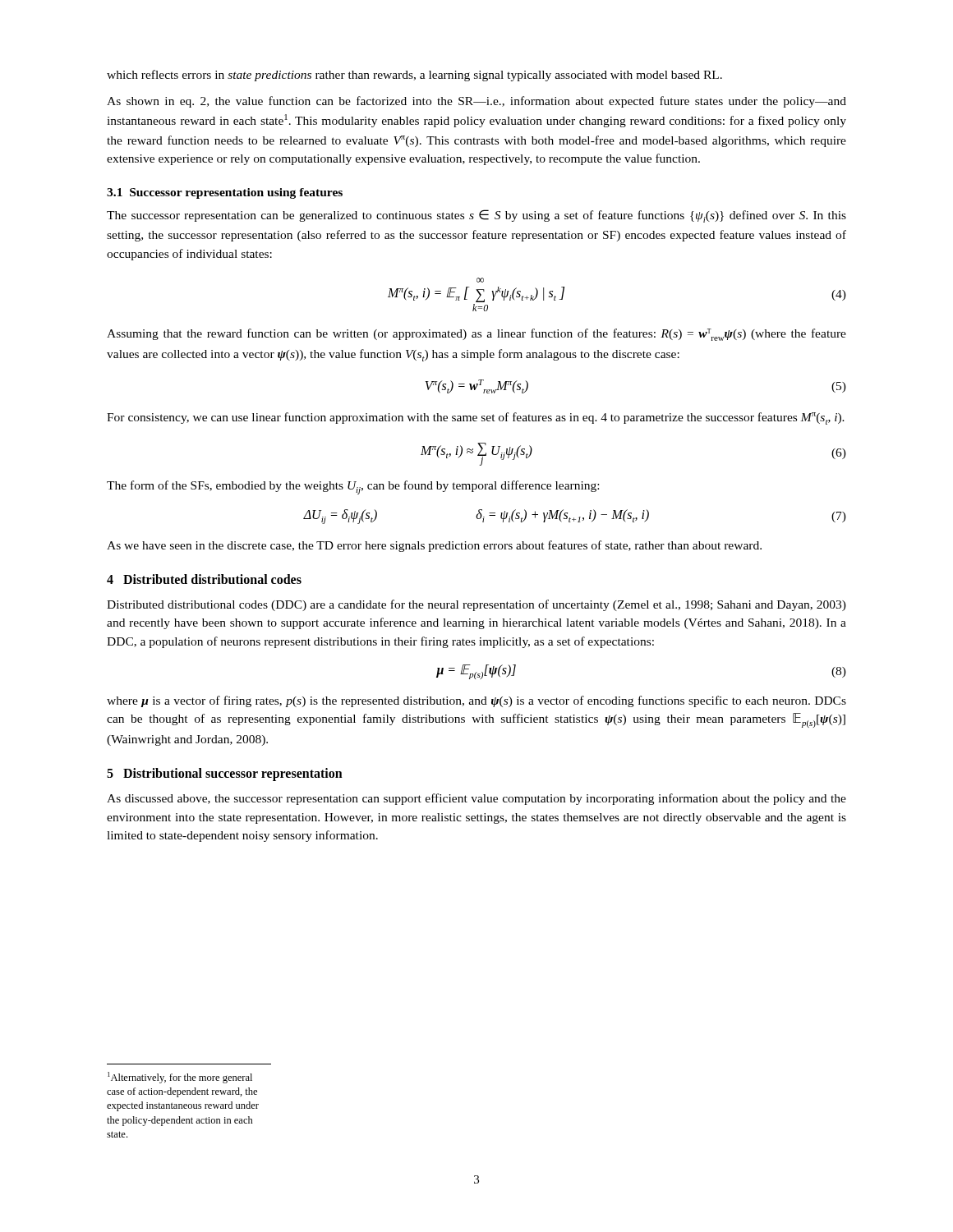Find the footnote
953x1232 pixels.
183,1105
